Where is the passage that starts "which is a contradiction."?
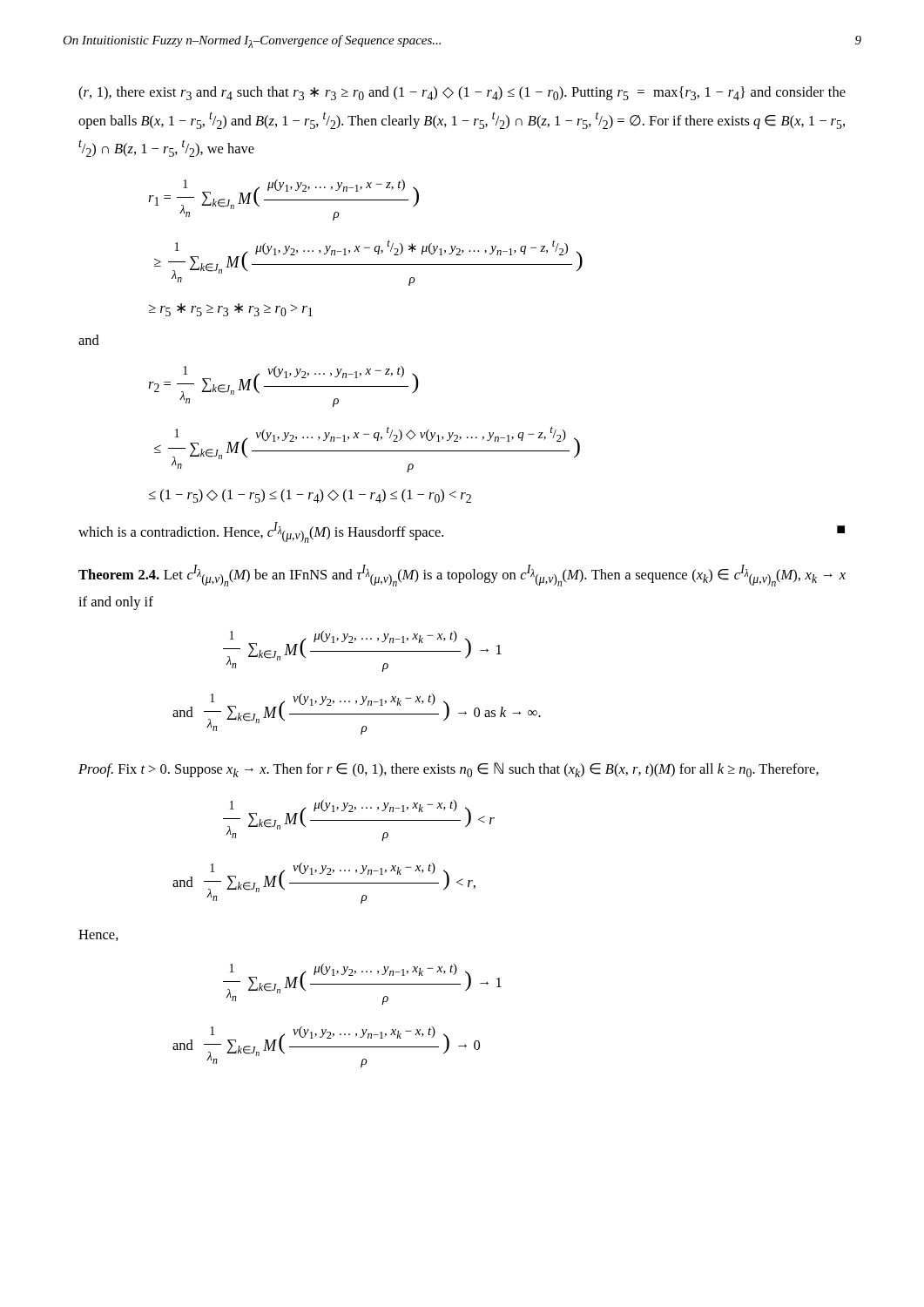The height and width of the screenshot is (1307, 924). tap(273, 532)
